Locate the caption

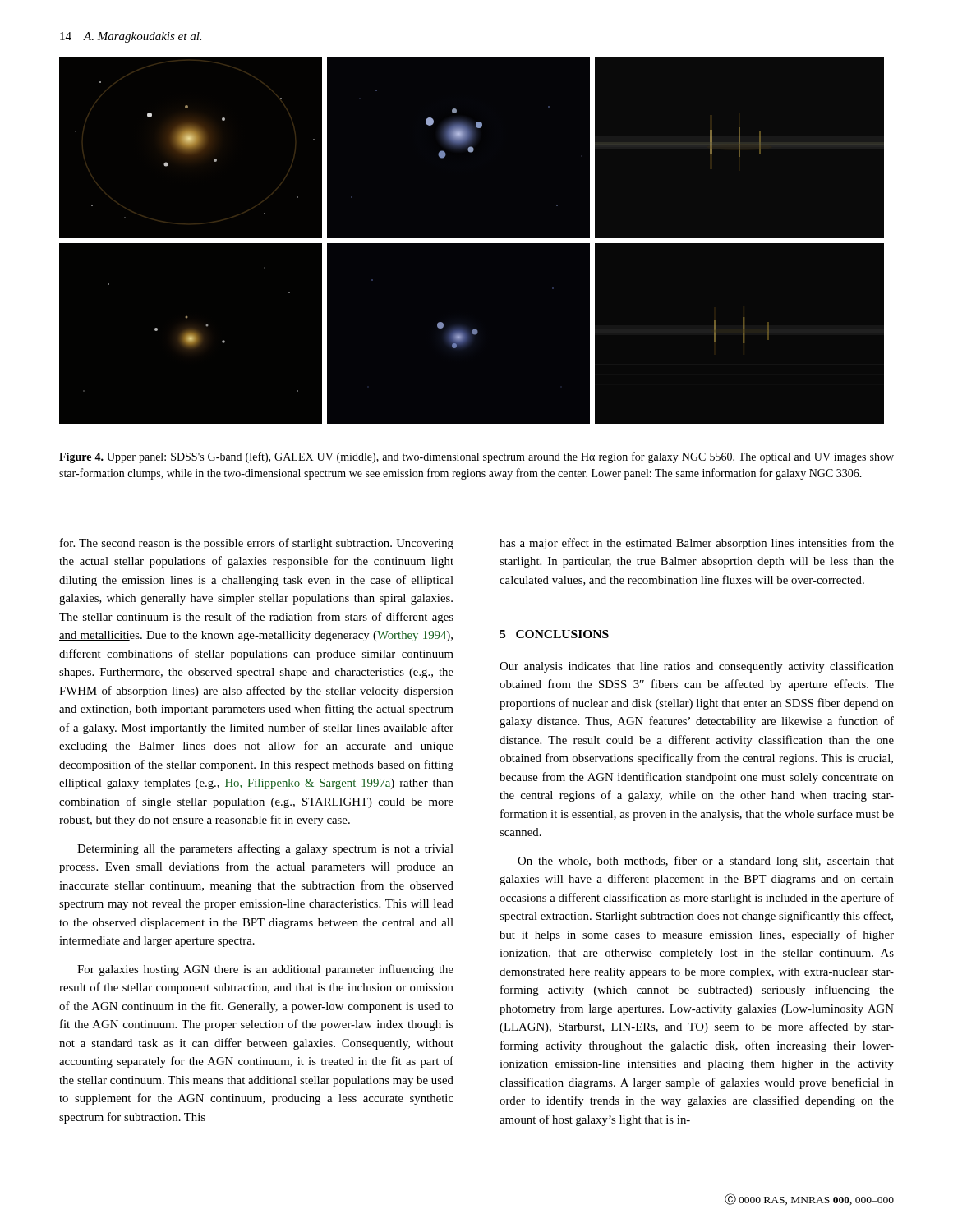[476, 465]
